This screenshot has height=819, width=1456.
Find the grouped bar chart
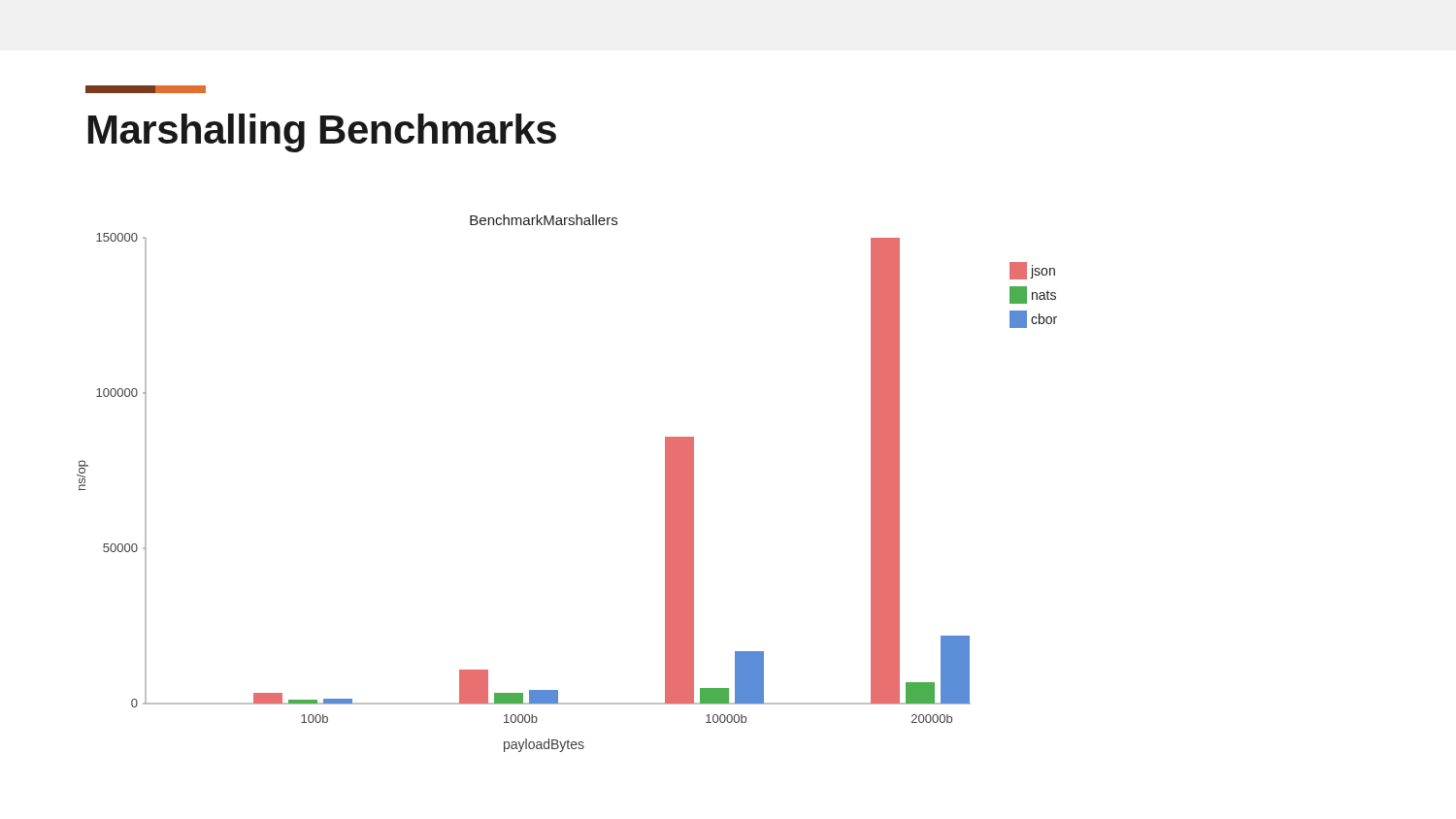(626, 485)
